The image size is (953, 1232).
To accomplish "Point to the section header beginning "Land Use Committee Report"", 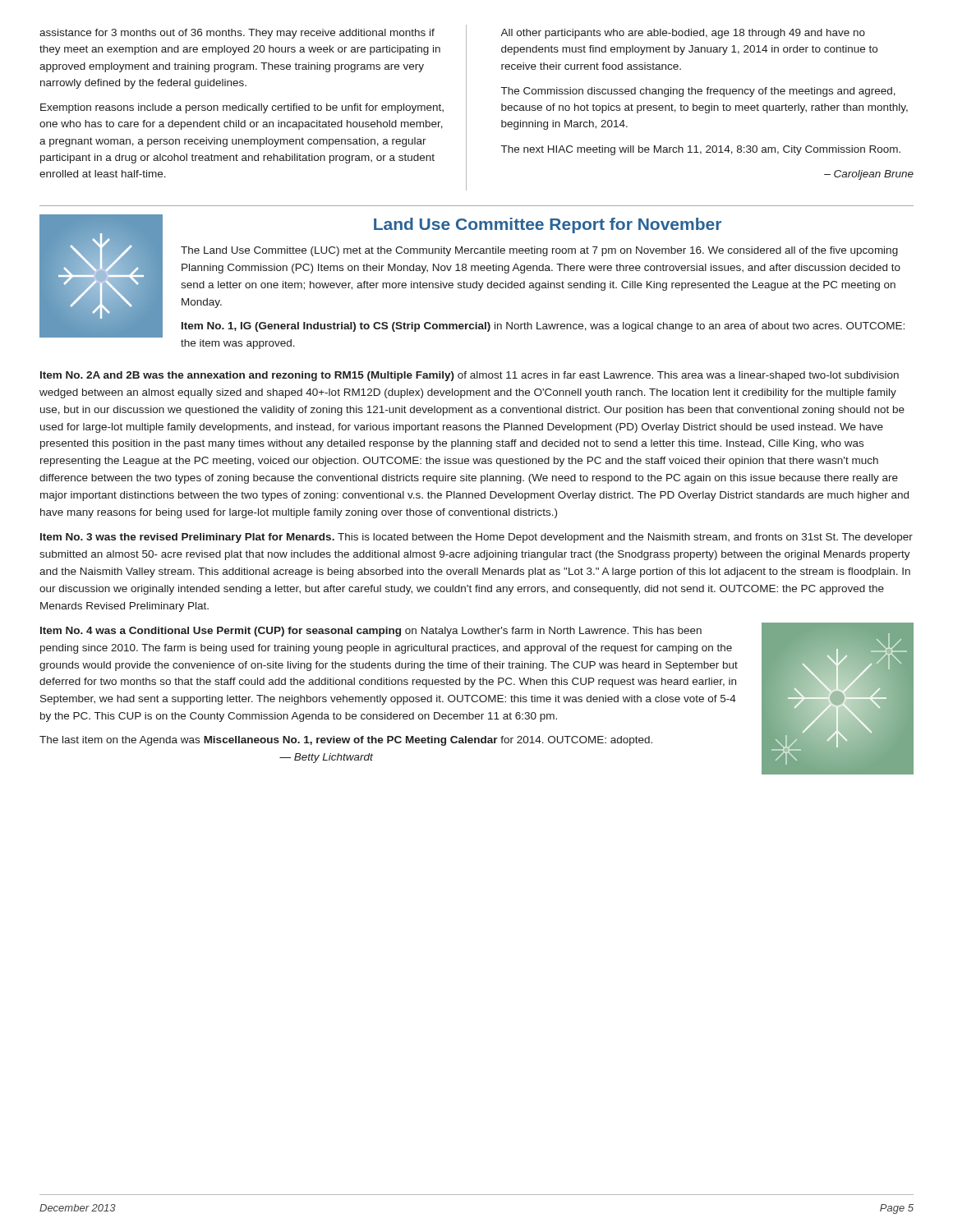I will pos(547,224).
